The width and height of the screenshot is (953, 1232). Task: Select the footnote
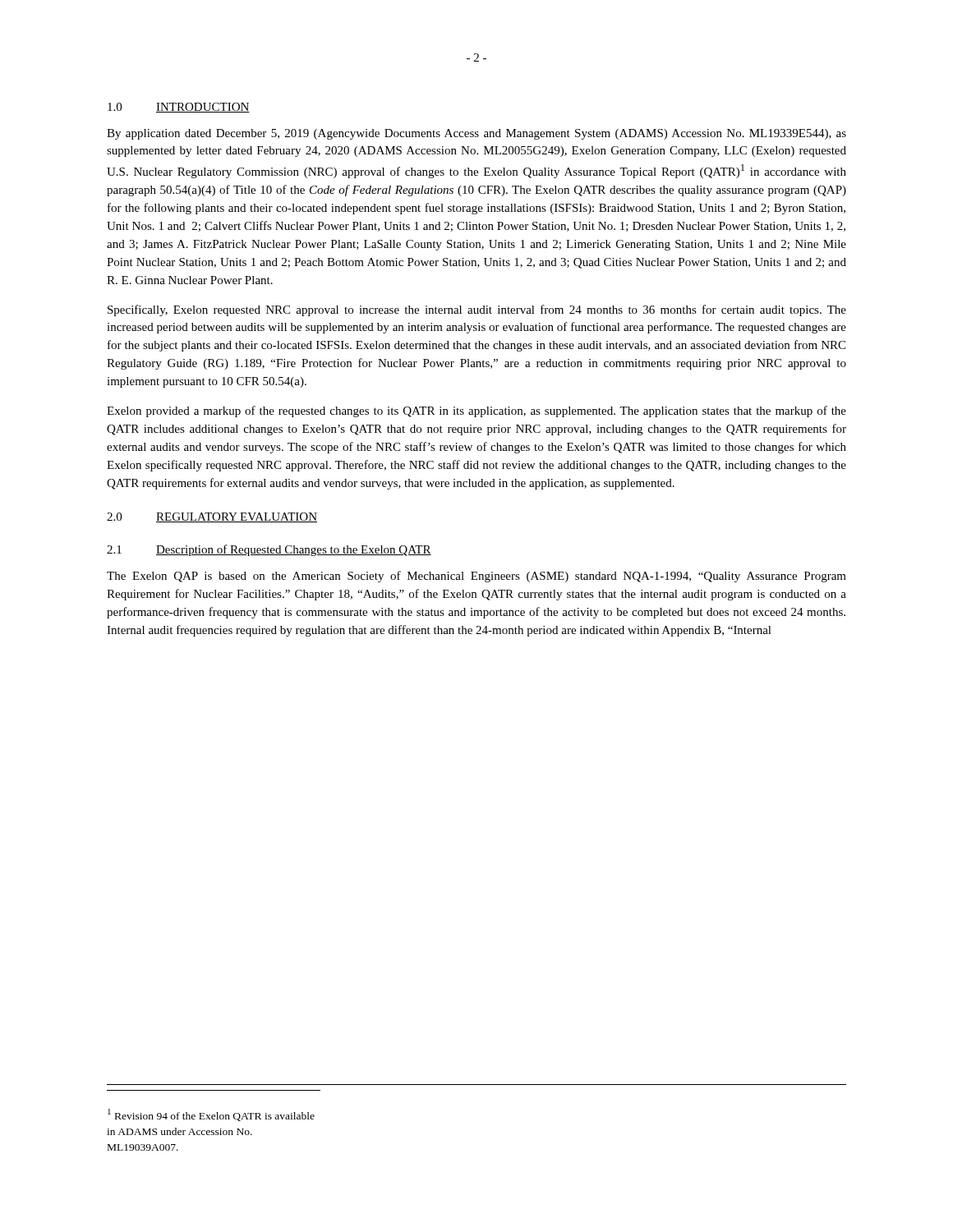[x=214, y=1123]
